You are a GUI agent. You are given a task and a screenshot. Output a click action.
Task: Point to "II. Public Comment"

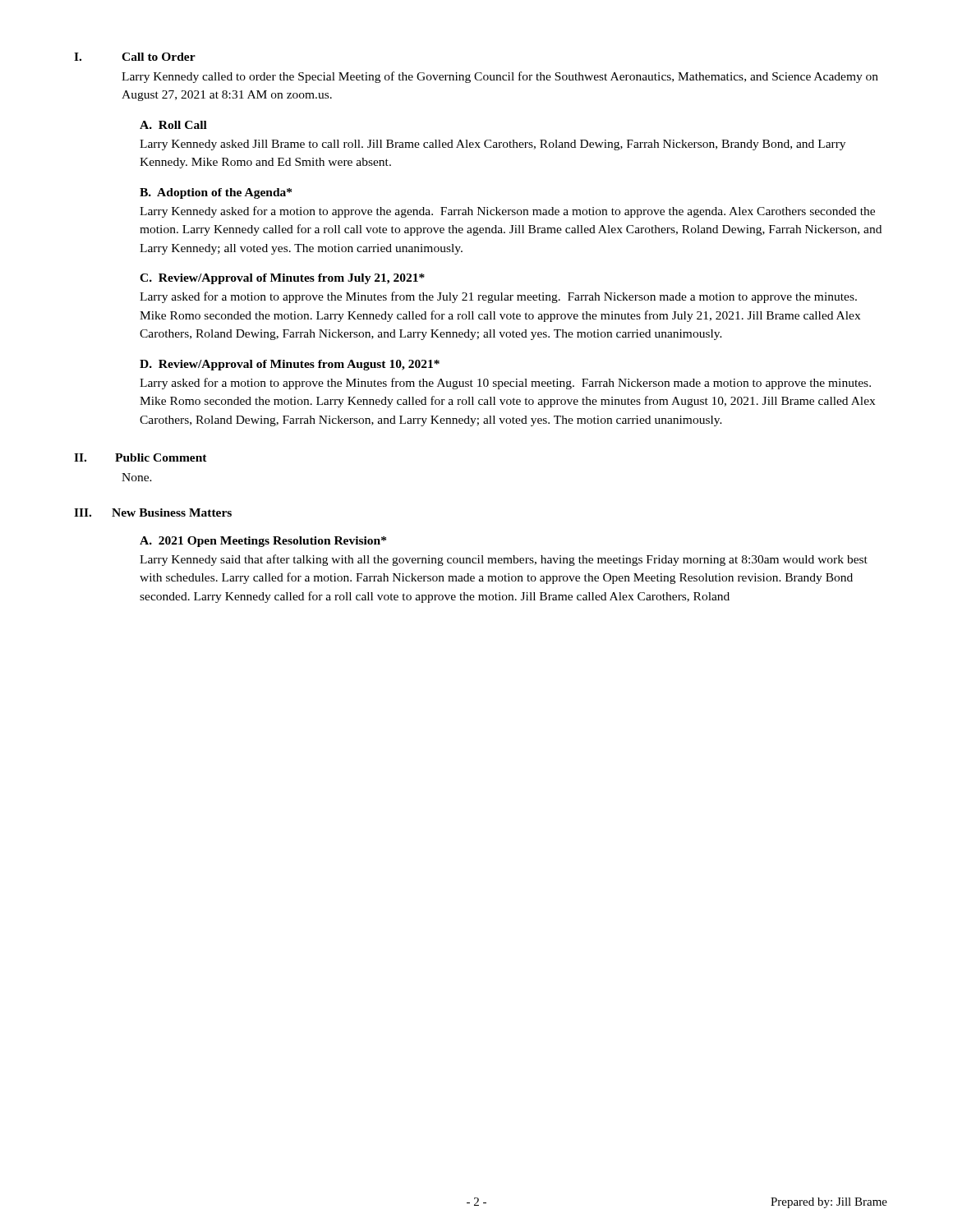click(x=140, y=458)
